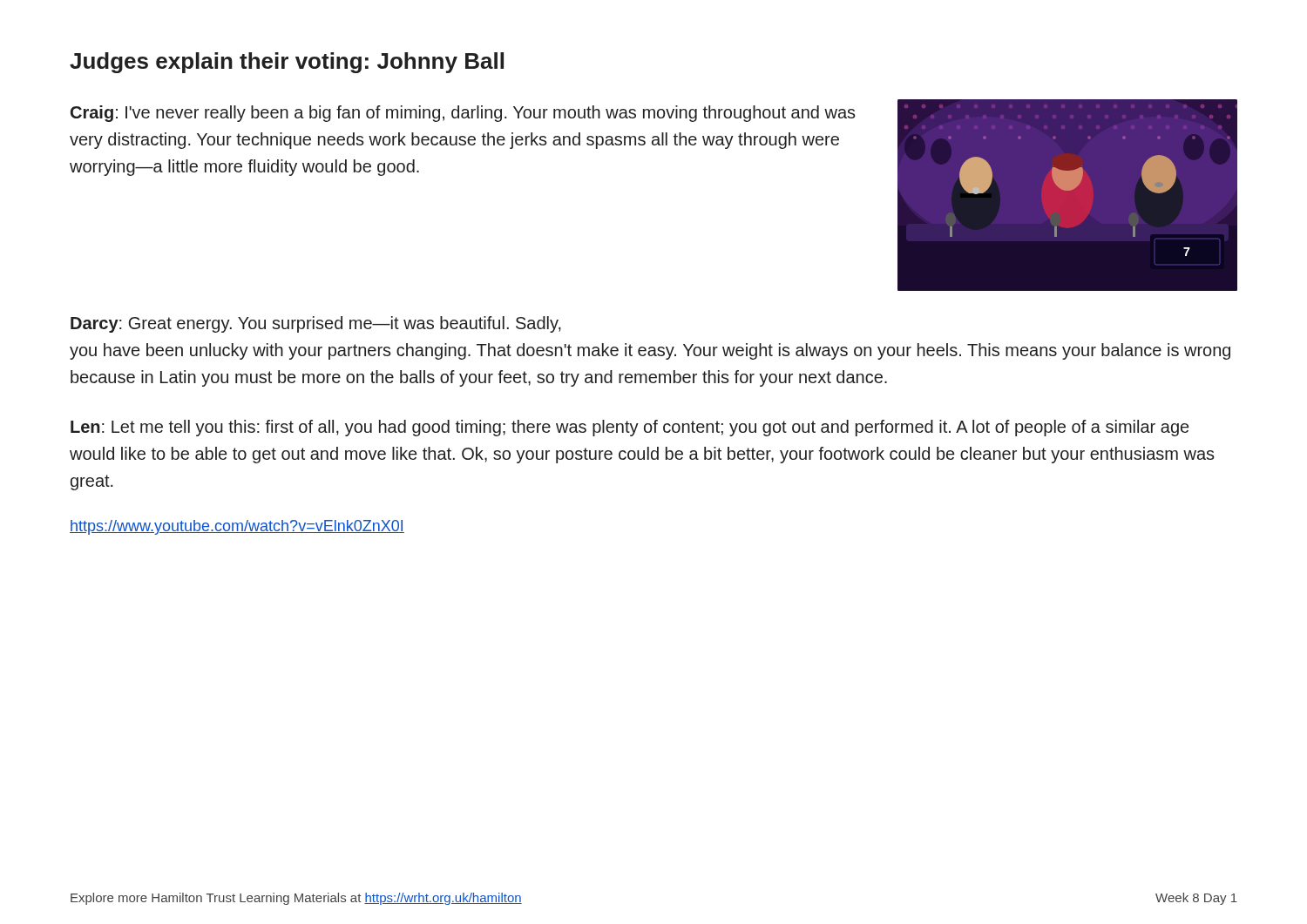
Task: Point to the element starting "Judges explain their voting: Johnny Ball"
Action: [287, 61]
